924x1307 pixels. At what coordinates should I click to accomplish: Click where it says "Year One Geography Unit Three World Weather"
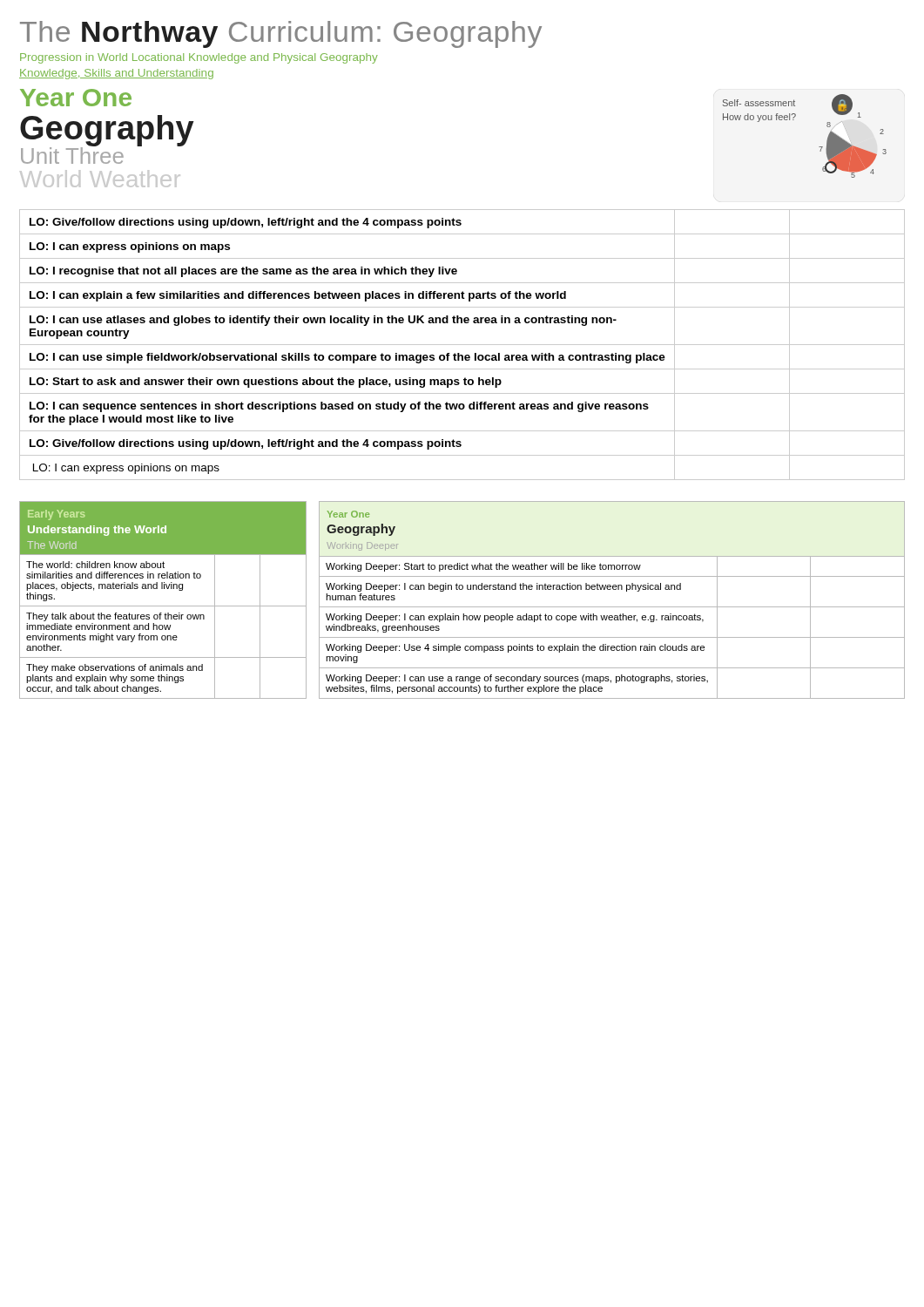106,138
